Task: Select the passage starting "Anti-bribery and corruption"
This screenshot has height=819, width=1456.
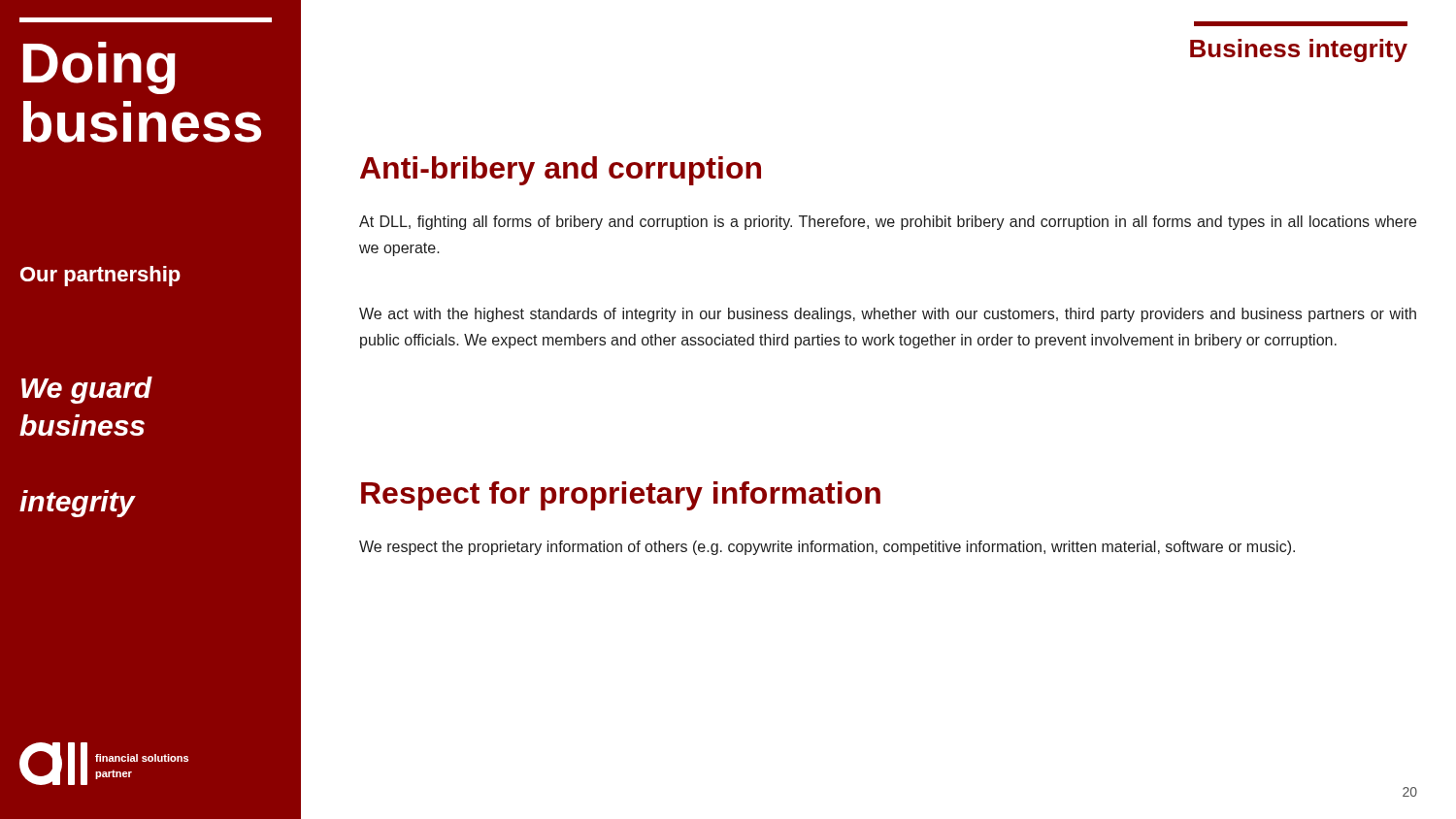Action: [x=561, y=168]
